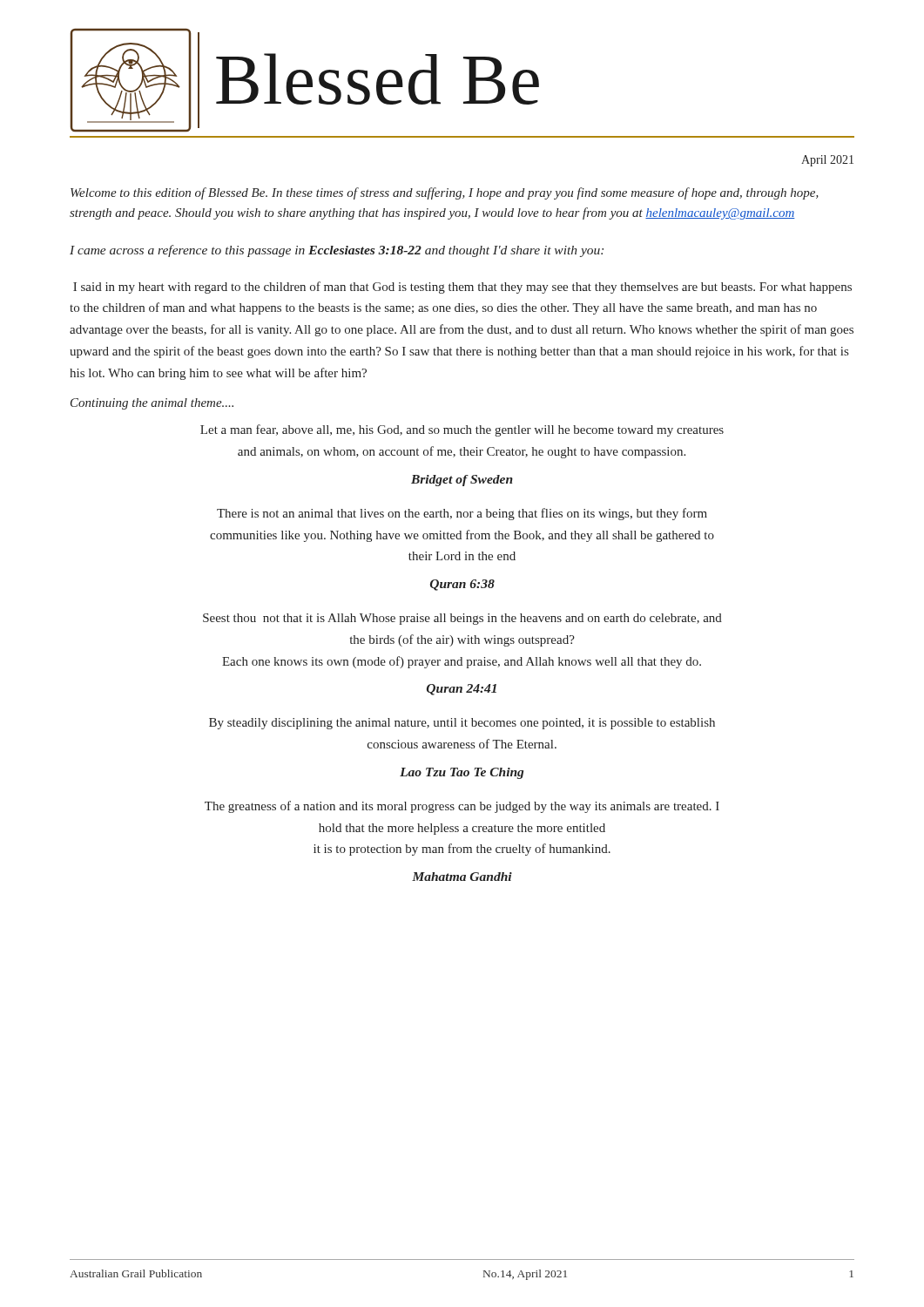Locate the text that reads "Continuing the animal theme"
The height and width of the screenshot is (1307, 924).
tap(152, 403)
